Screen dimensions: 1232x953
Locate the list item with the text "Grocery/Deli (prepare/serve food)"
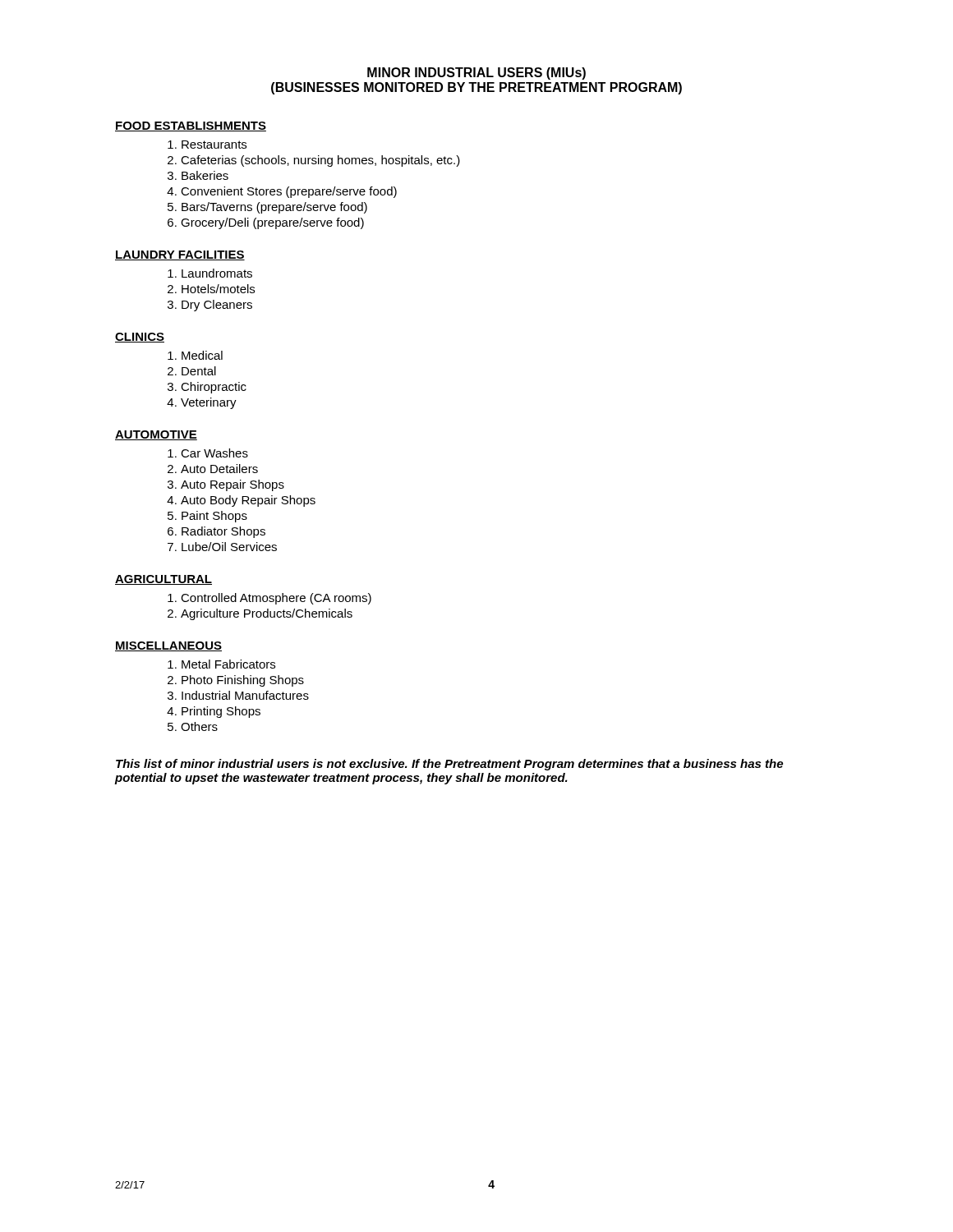(273, 222)
